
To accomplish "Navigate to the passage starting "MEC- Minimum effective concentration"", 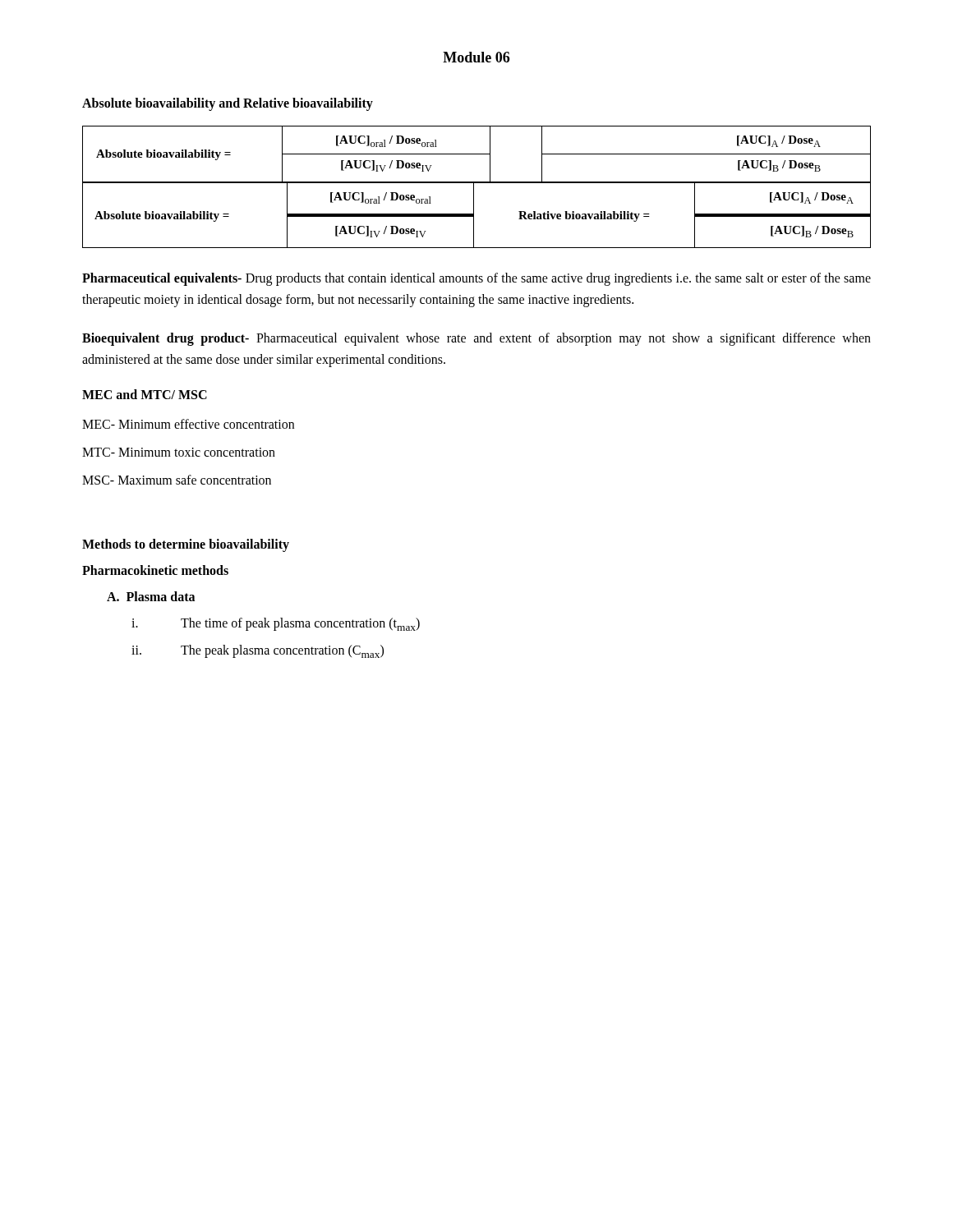I will pyautogui.click(x=188, y=424).
